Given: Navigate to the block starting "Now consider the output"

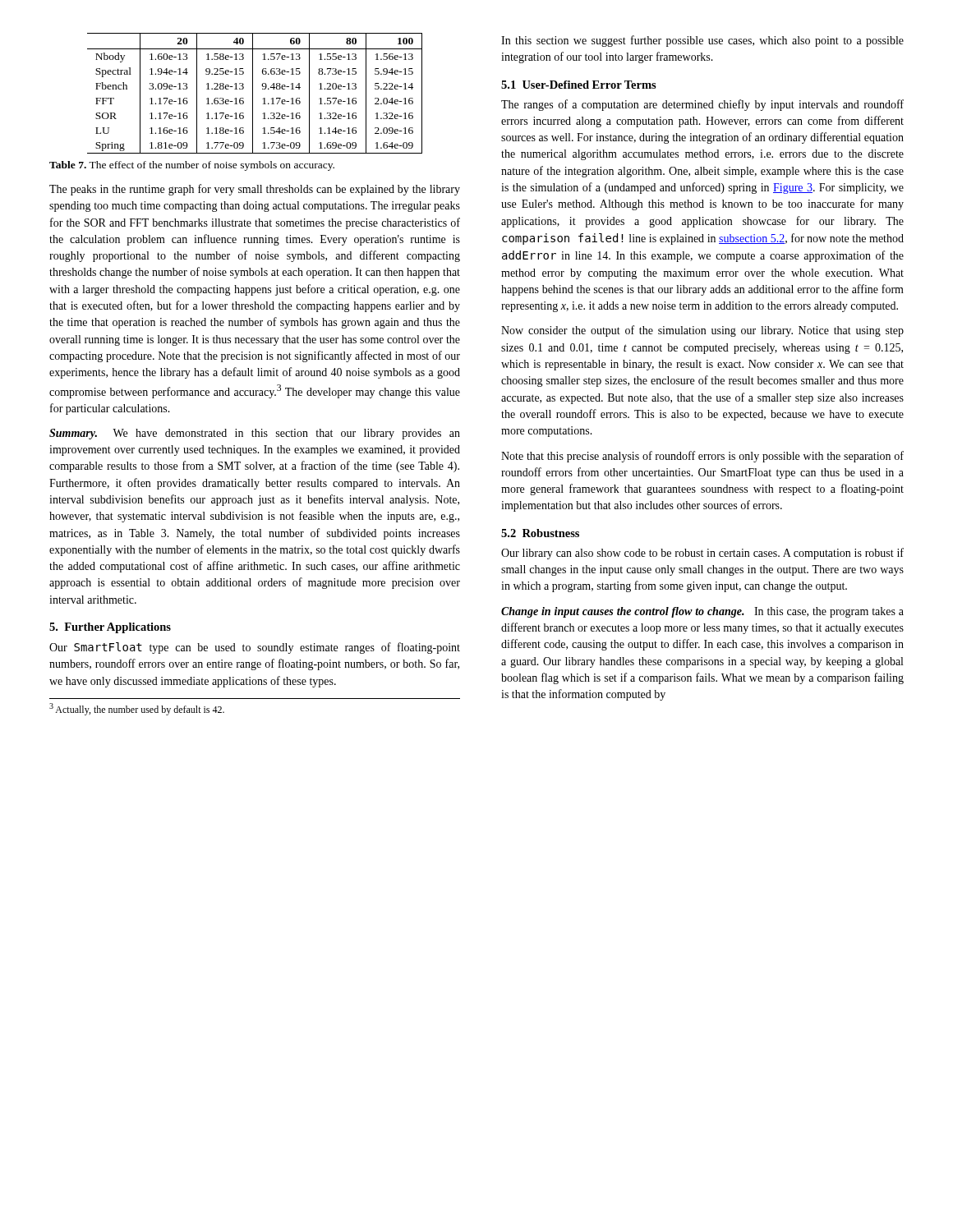Looking at the screenshot, I should point(702,381).
